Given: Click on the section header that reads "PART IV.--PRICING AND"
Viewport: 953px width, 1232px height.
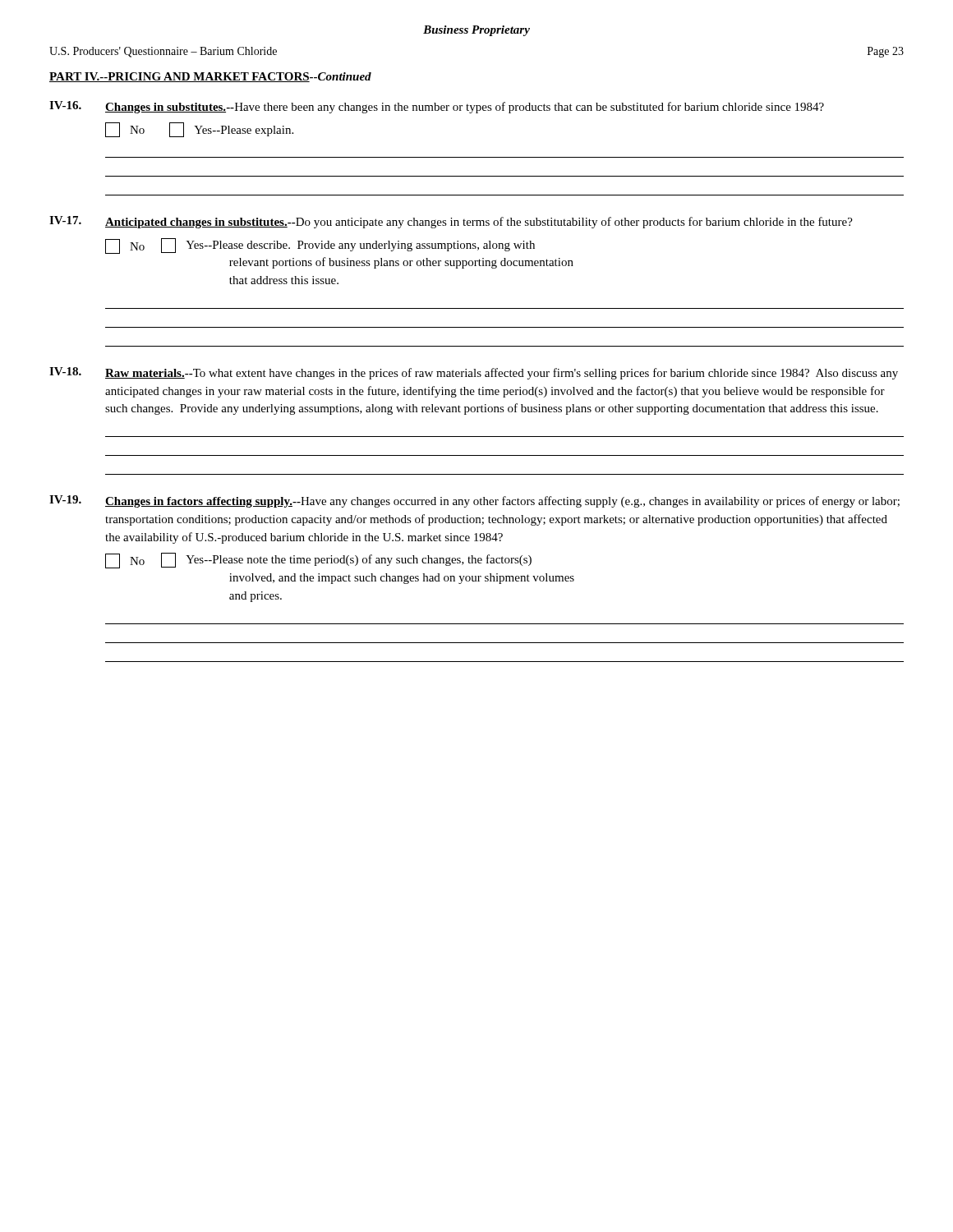Looking at the screenshot, I should tap(210, 76).
